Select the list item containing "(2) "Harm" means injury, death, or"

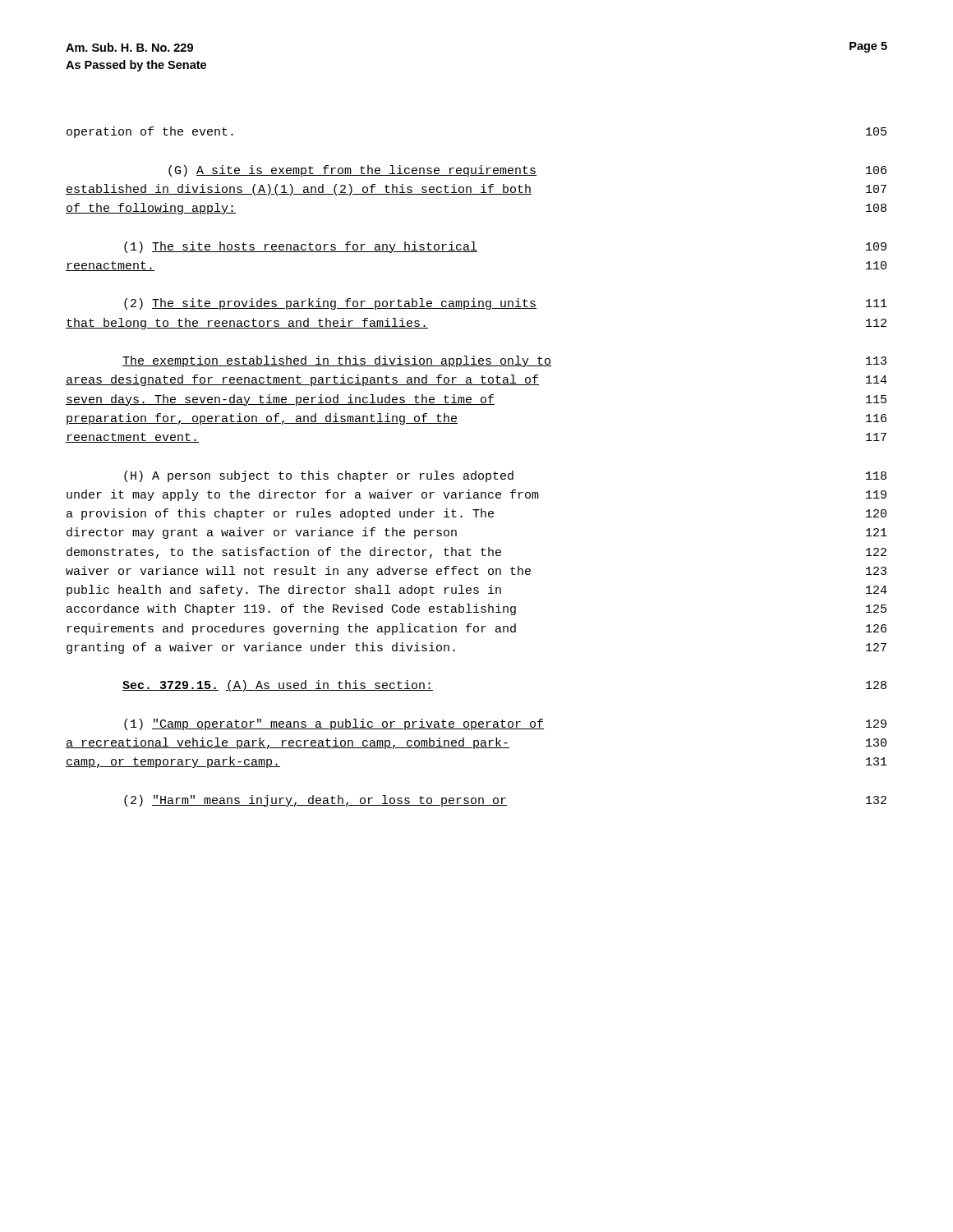tap(476, 801)
